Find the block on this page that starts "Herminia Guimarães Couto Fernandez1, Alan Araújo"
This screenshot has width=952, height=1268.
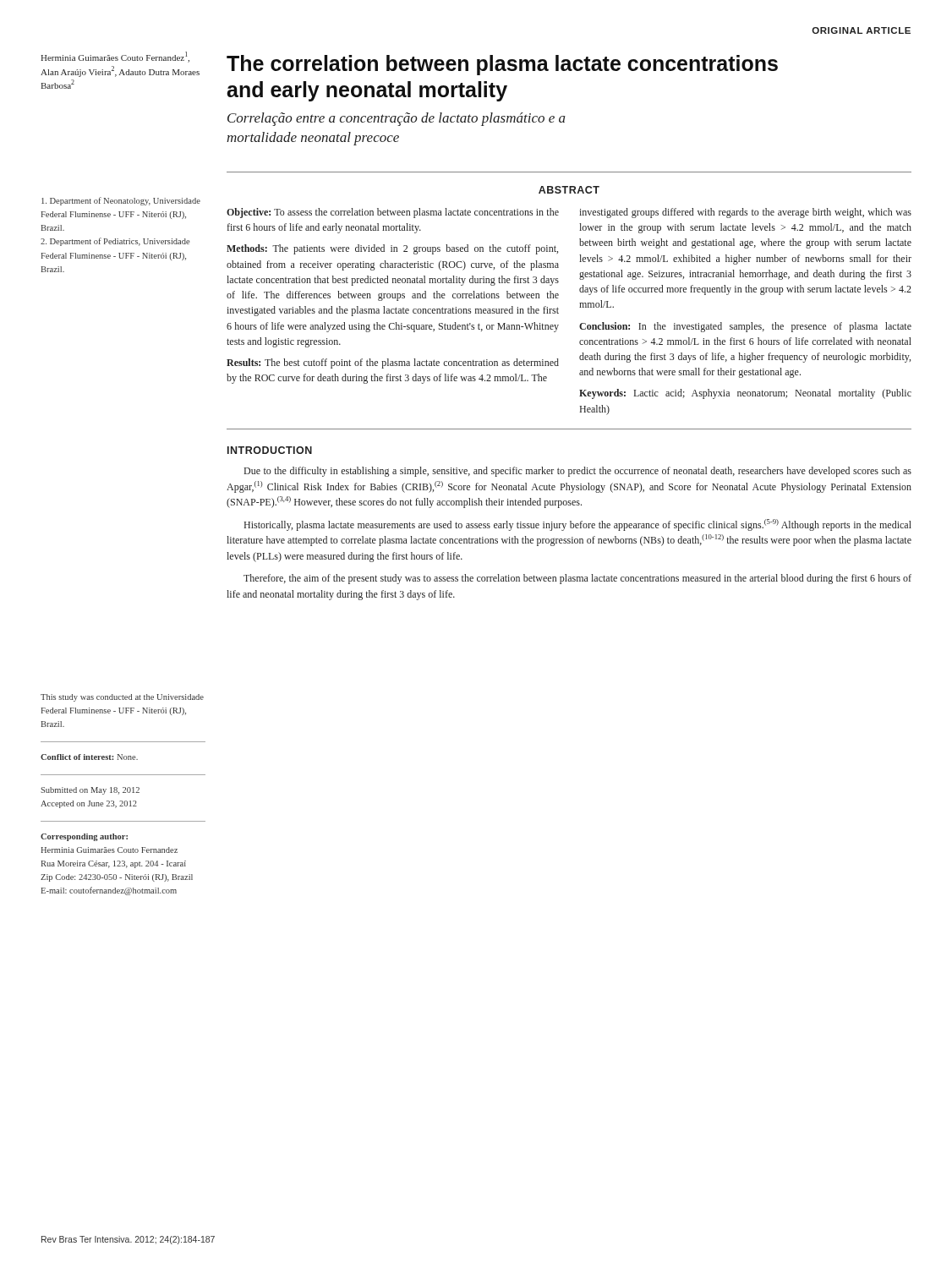click(x=120, y=71)
